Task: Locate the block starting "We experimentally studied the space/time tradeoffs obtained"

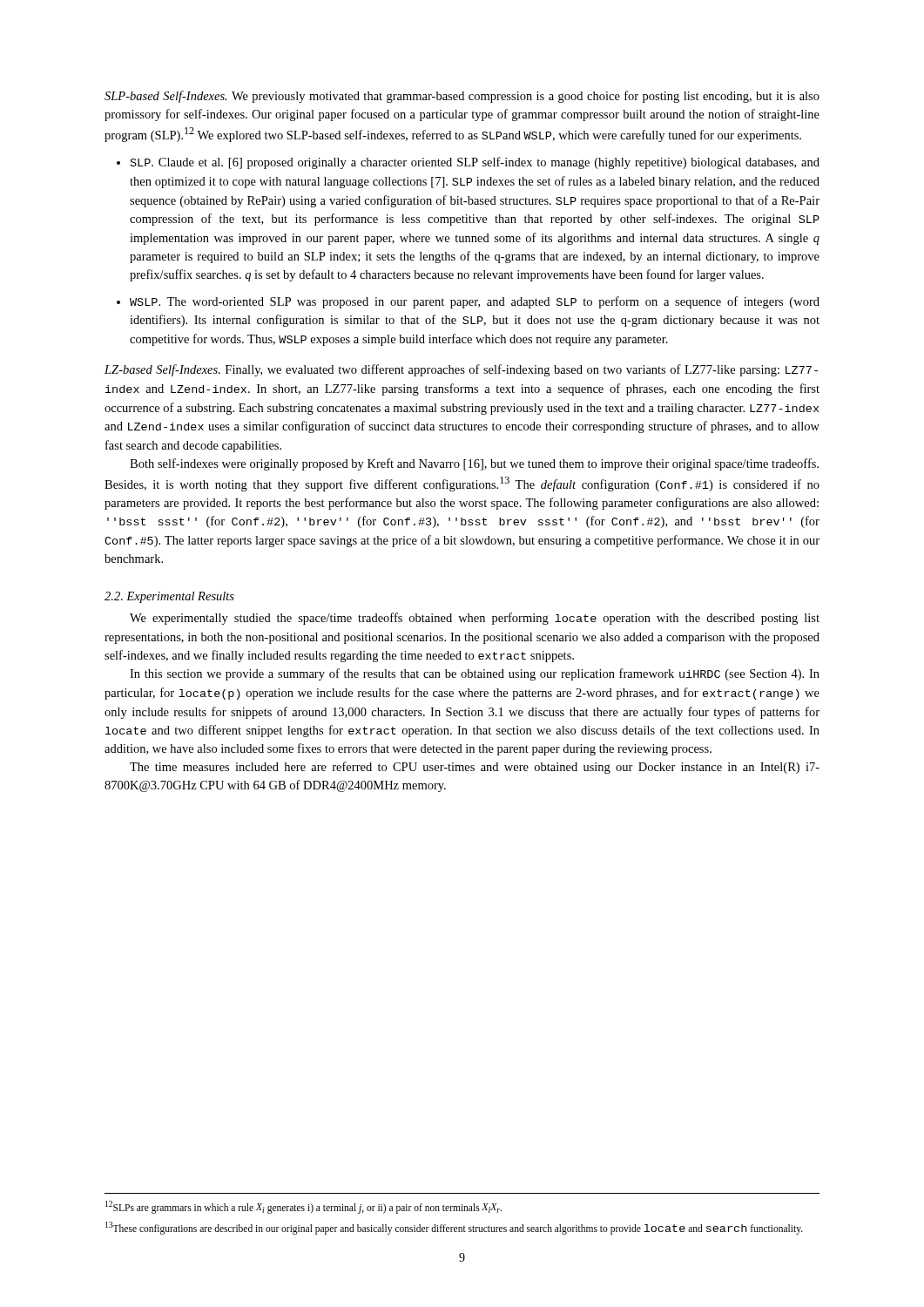Action: tap(462, 637)
